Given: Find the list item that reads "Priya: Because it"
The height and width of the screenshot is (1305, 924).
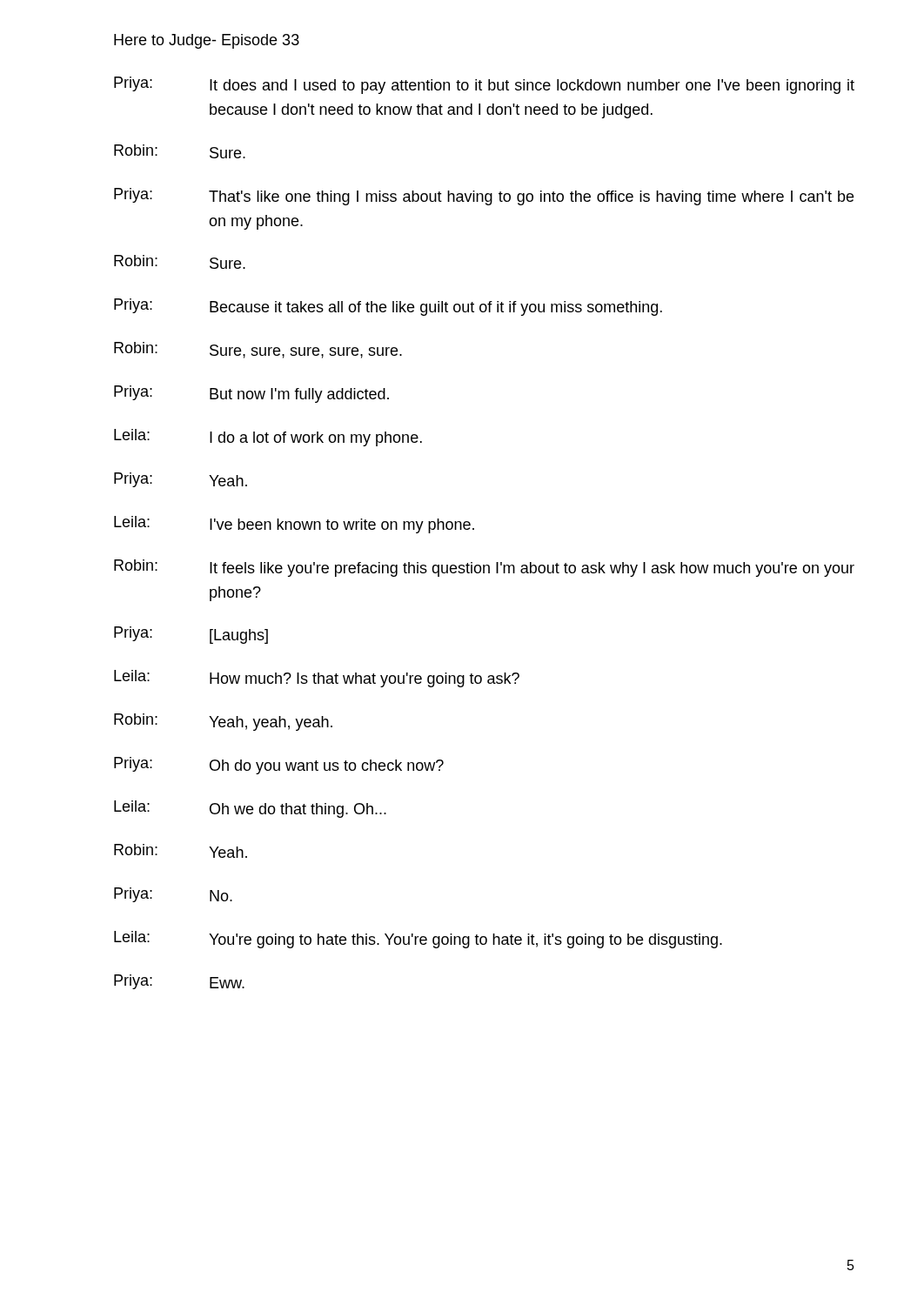Looking at the screenshot, I should 484,308.
